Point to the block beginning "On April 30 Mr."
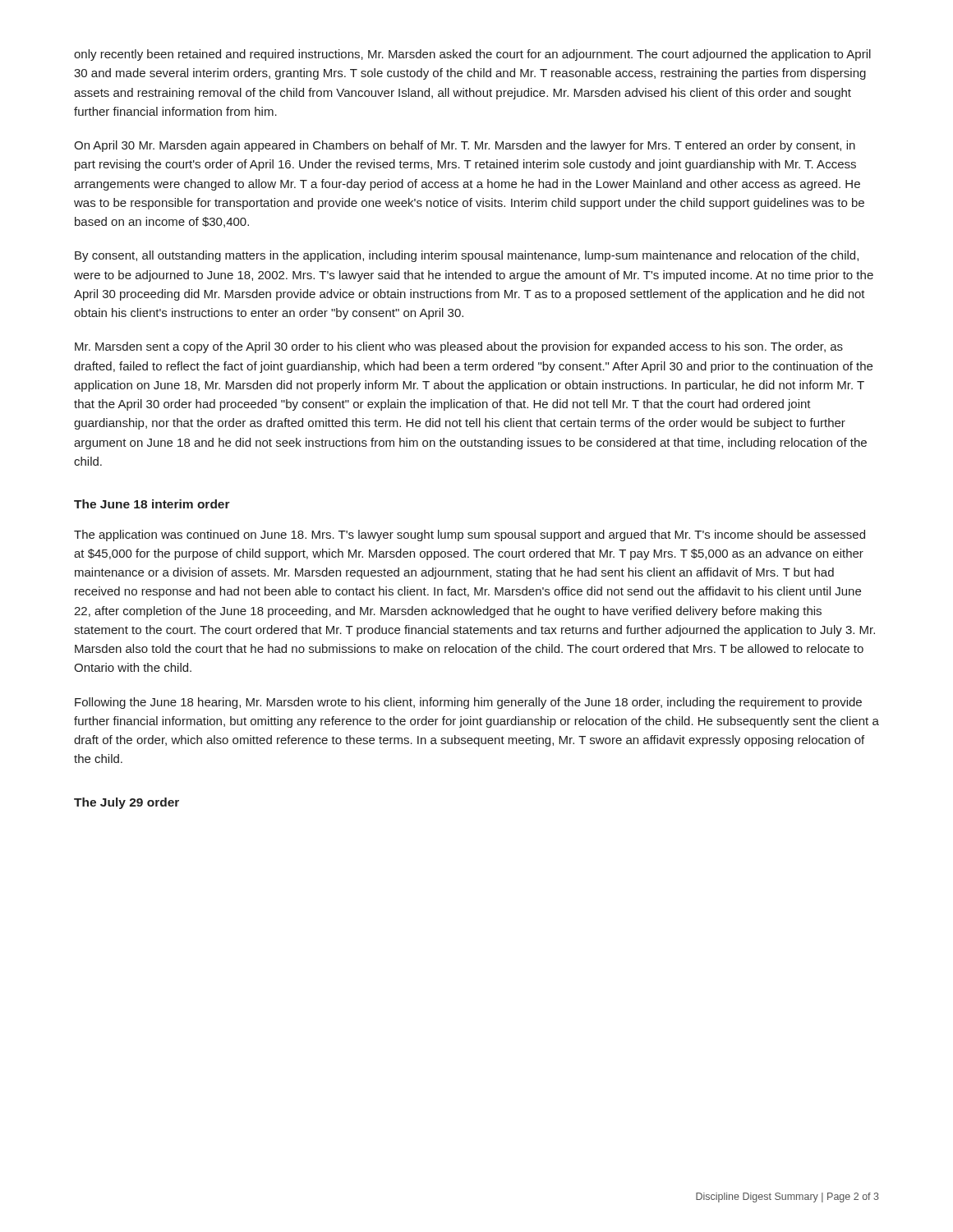This screenshot has height=1232, width=953. tap(469, 183)
